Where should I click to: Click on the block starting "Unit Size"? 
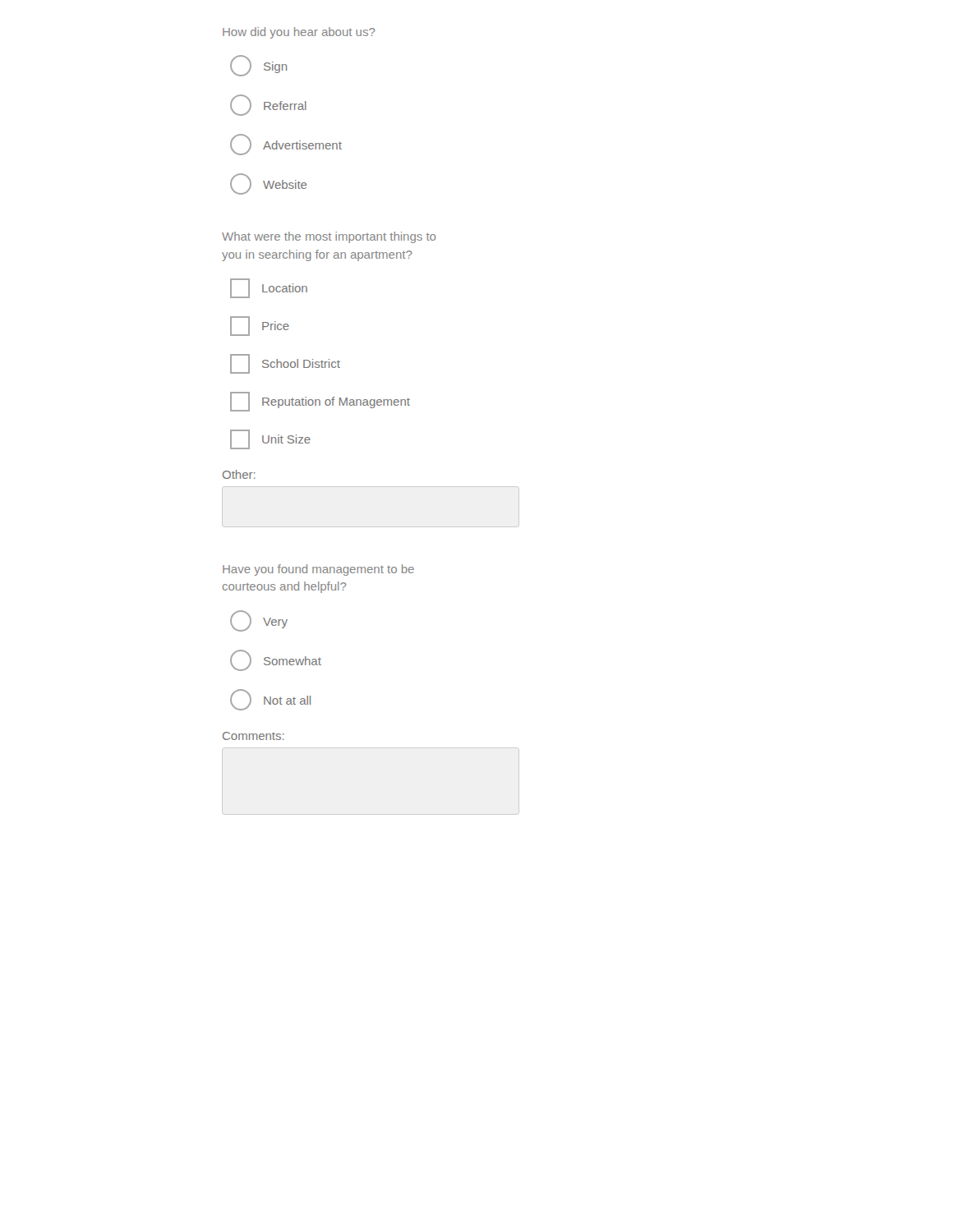click(270, 439)
